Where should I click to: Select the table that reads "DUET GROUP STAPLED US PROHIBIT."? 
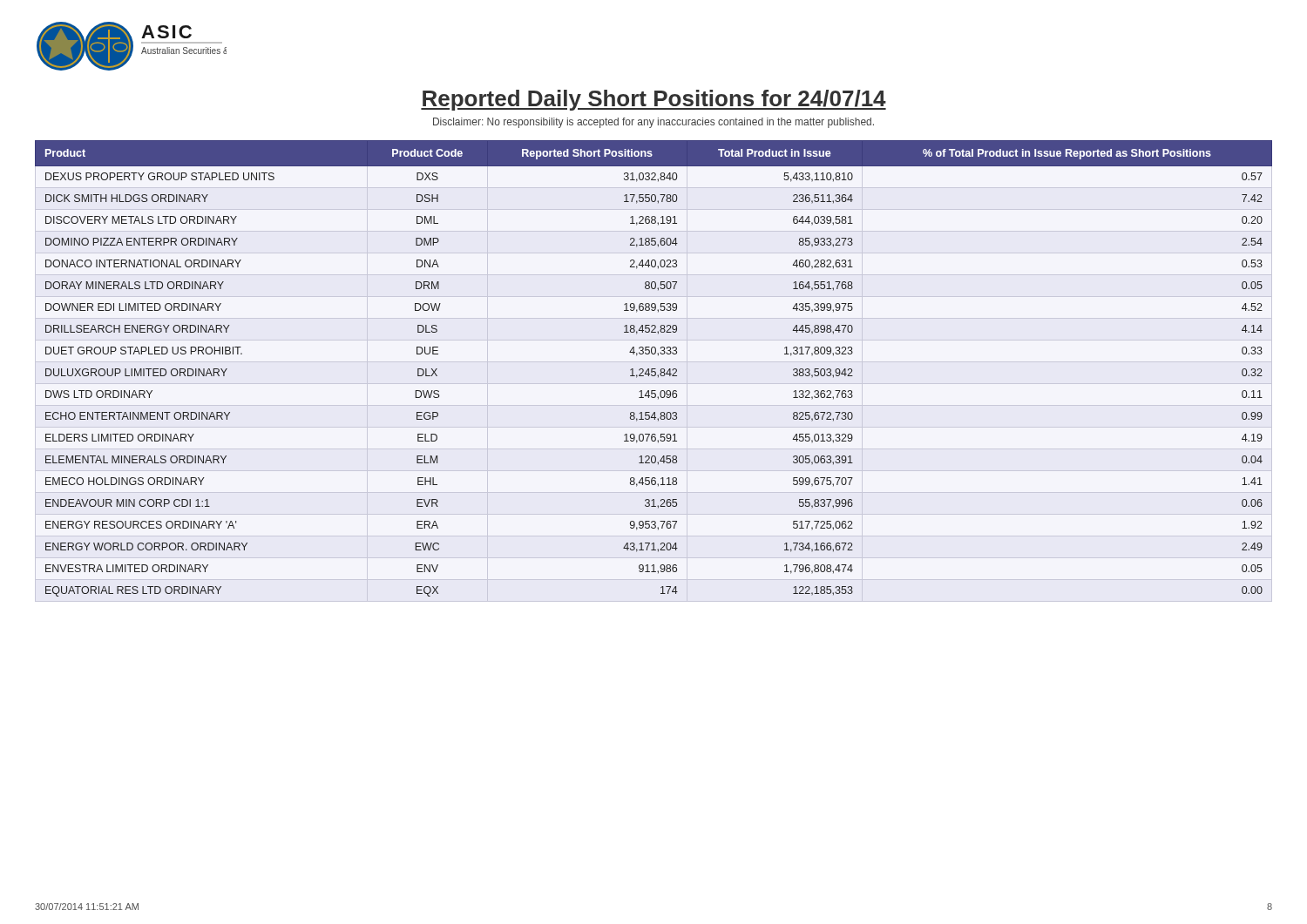654,371
